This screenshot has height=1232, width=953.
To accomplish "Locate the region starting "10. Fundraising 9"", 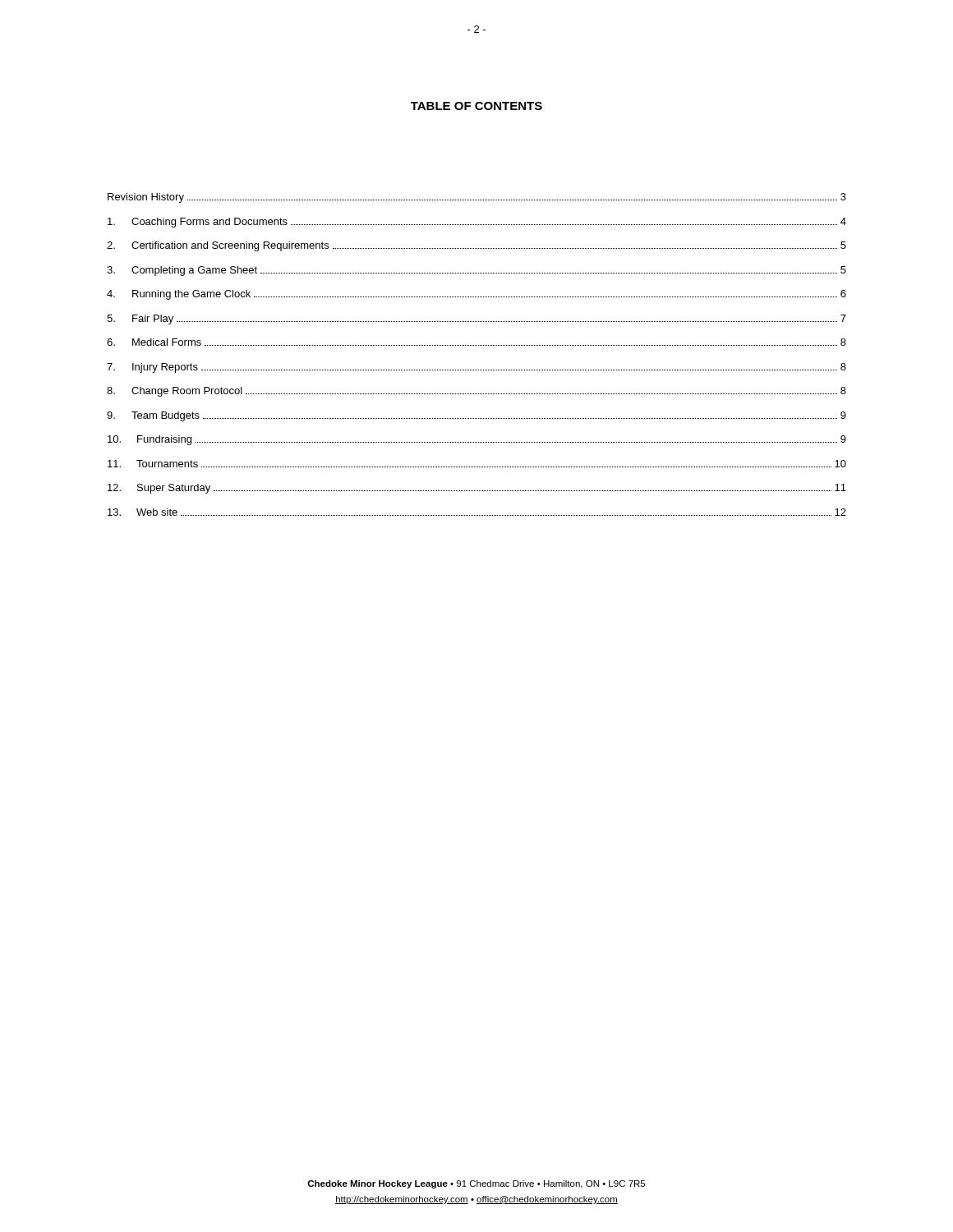I will [x=476, y=439].
